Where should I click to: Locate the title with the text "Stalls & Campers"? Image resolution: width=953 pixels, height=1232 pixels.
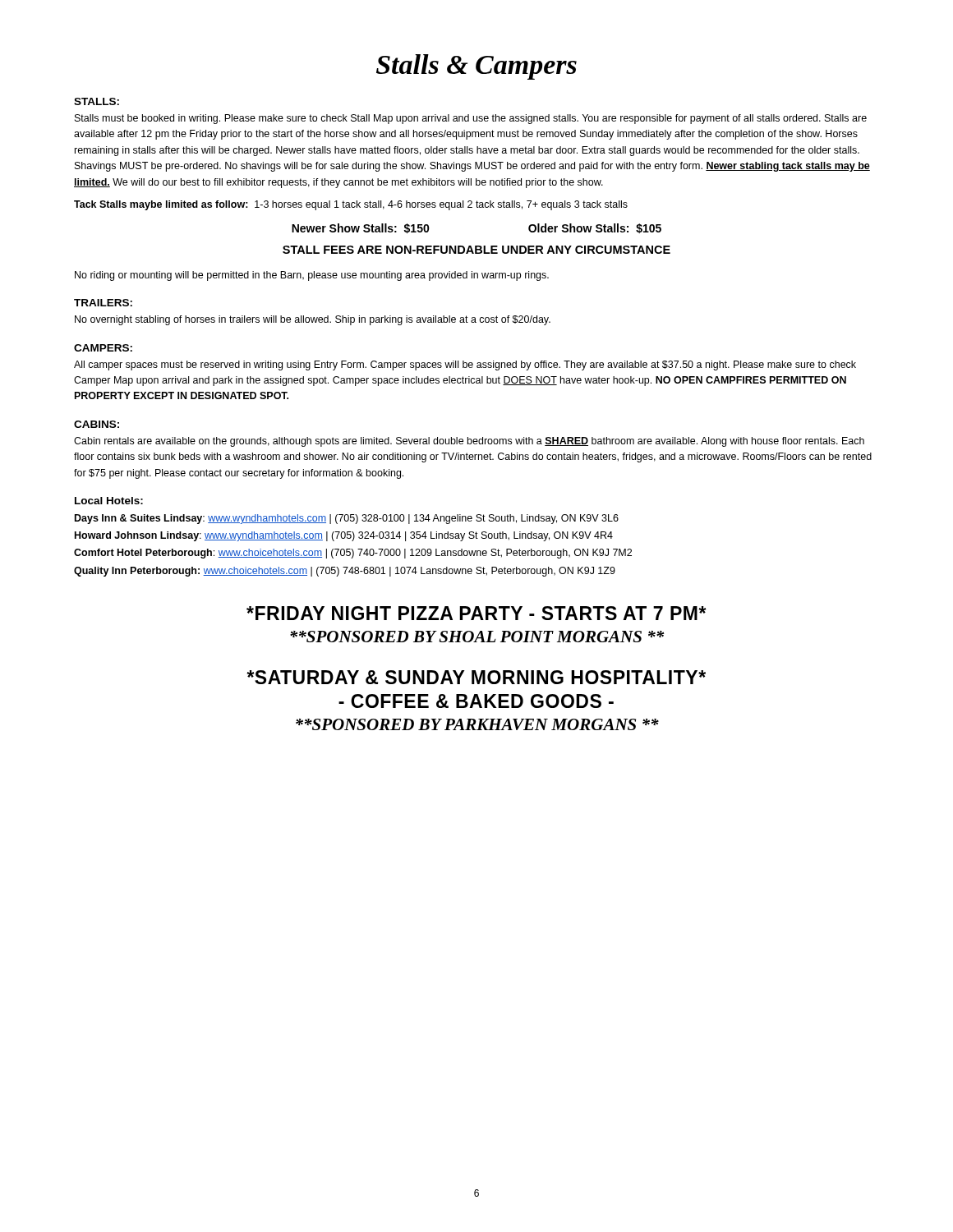(476, 65)
